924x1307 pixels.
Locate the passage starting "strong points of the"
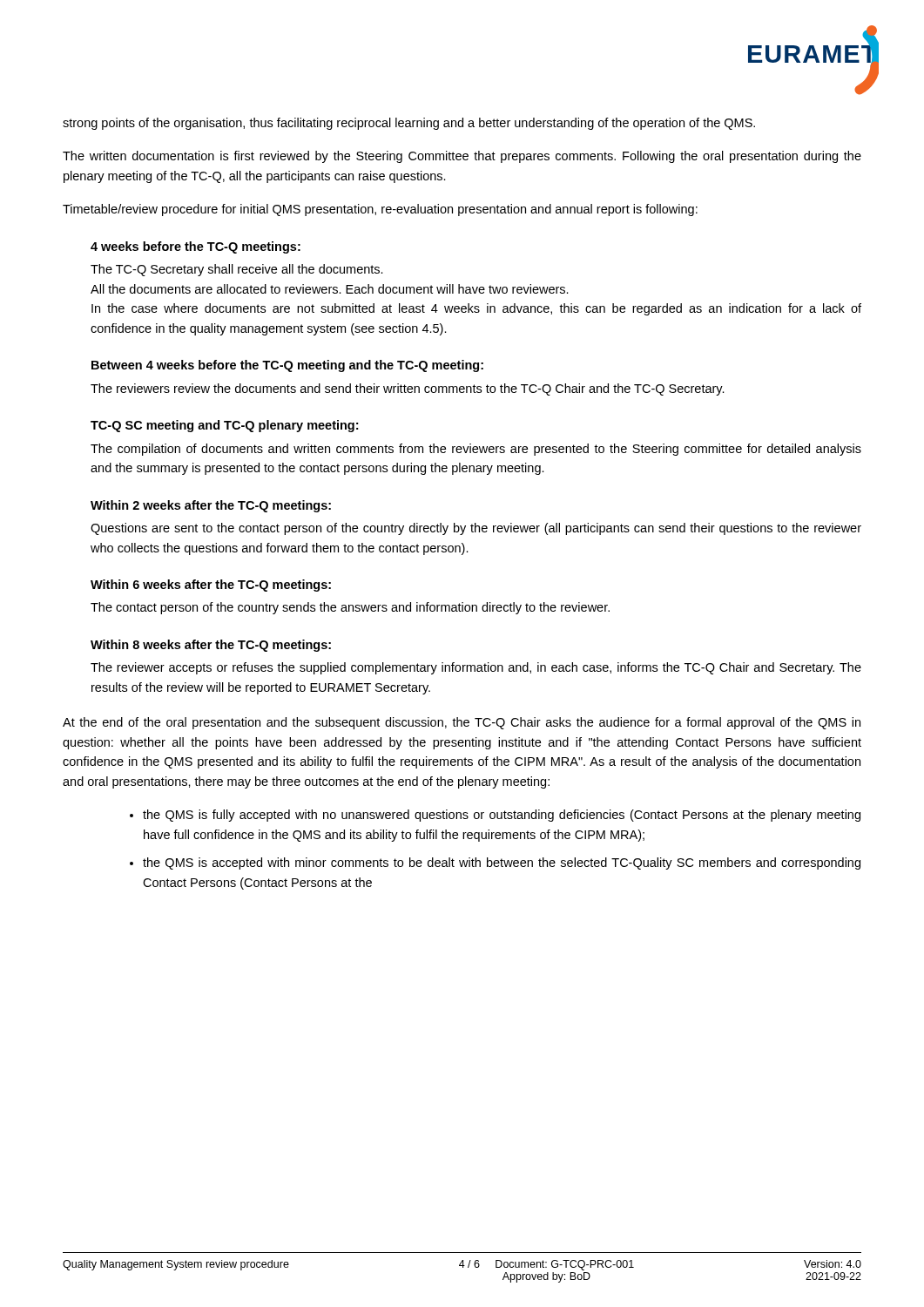pos(410,123)
